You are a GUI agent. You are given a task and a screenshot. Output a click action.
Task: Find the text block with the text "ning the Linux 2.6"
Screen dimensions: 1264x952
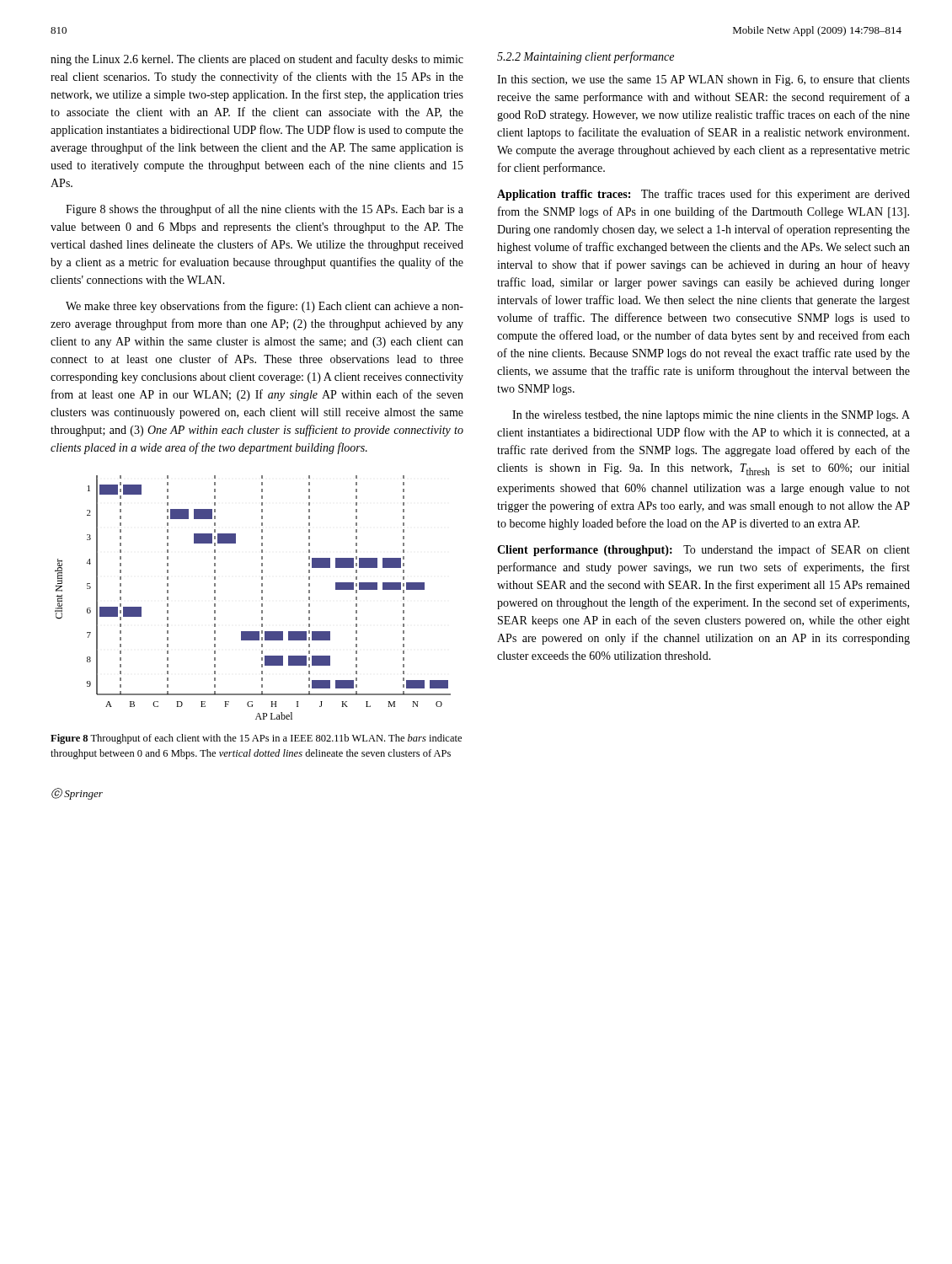pyautogui.click(x=257, y=121)
